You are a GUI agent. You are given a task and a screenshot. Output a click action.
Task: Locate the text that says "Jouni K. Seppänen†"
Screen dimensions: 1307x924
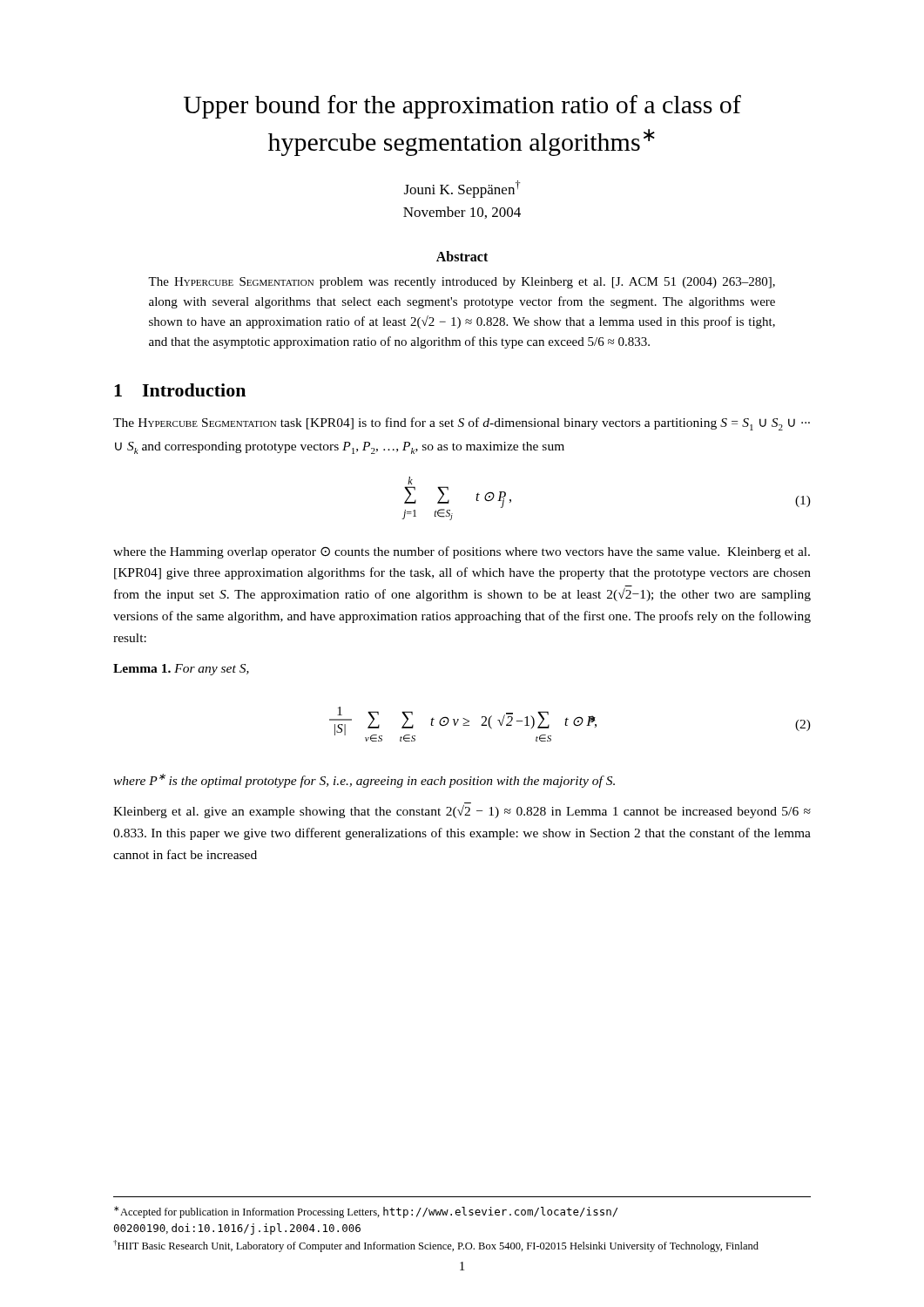(462, 188)
